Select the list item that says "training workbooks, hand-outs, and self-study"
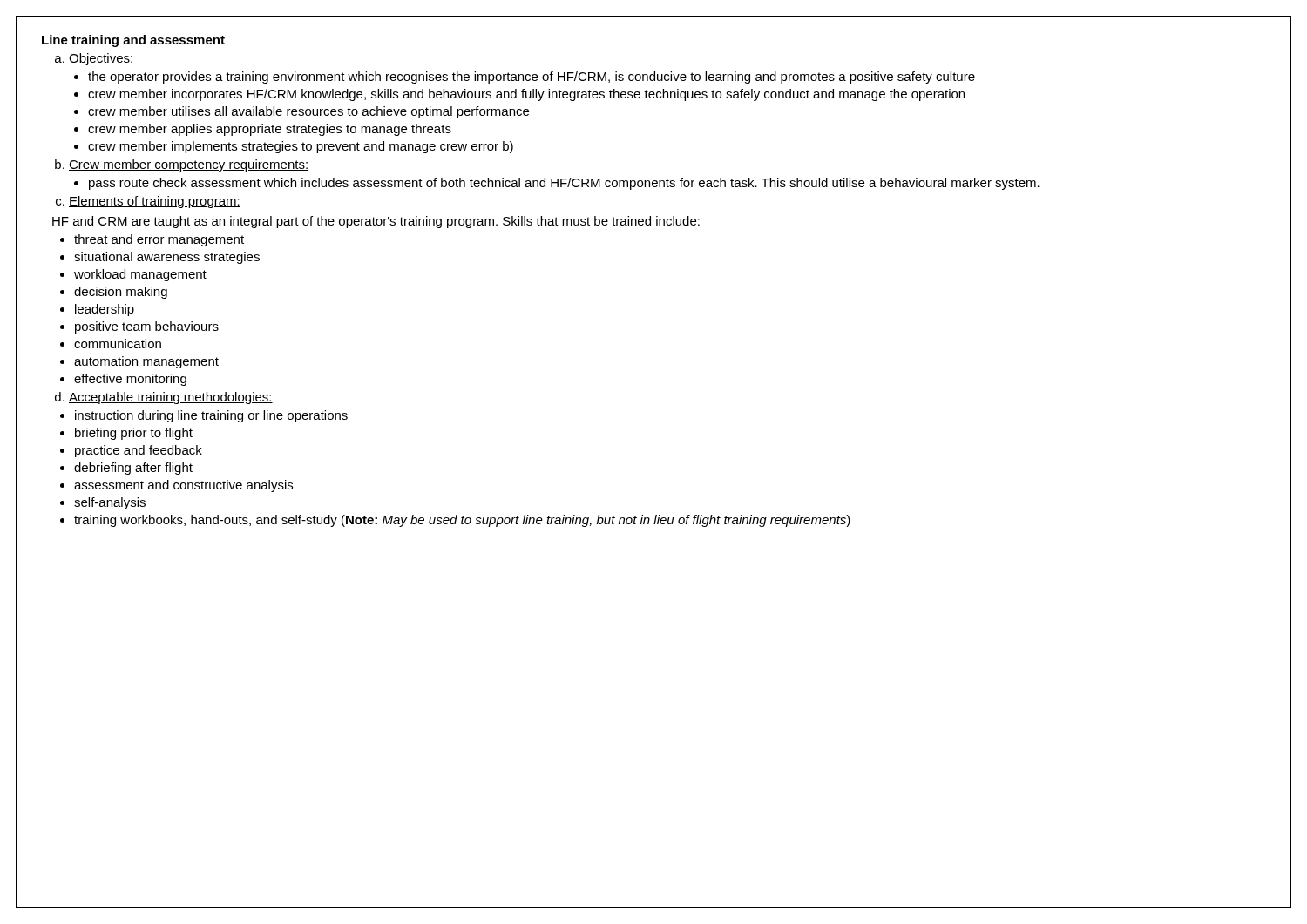 click(x=462, y=519)
